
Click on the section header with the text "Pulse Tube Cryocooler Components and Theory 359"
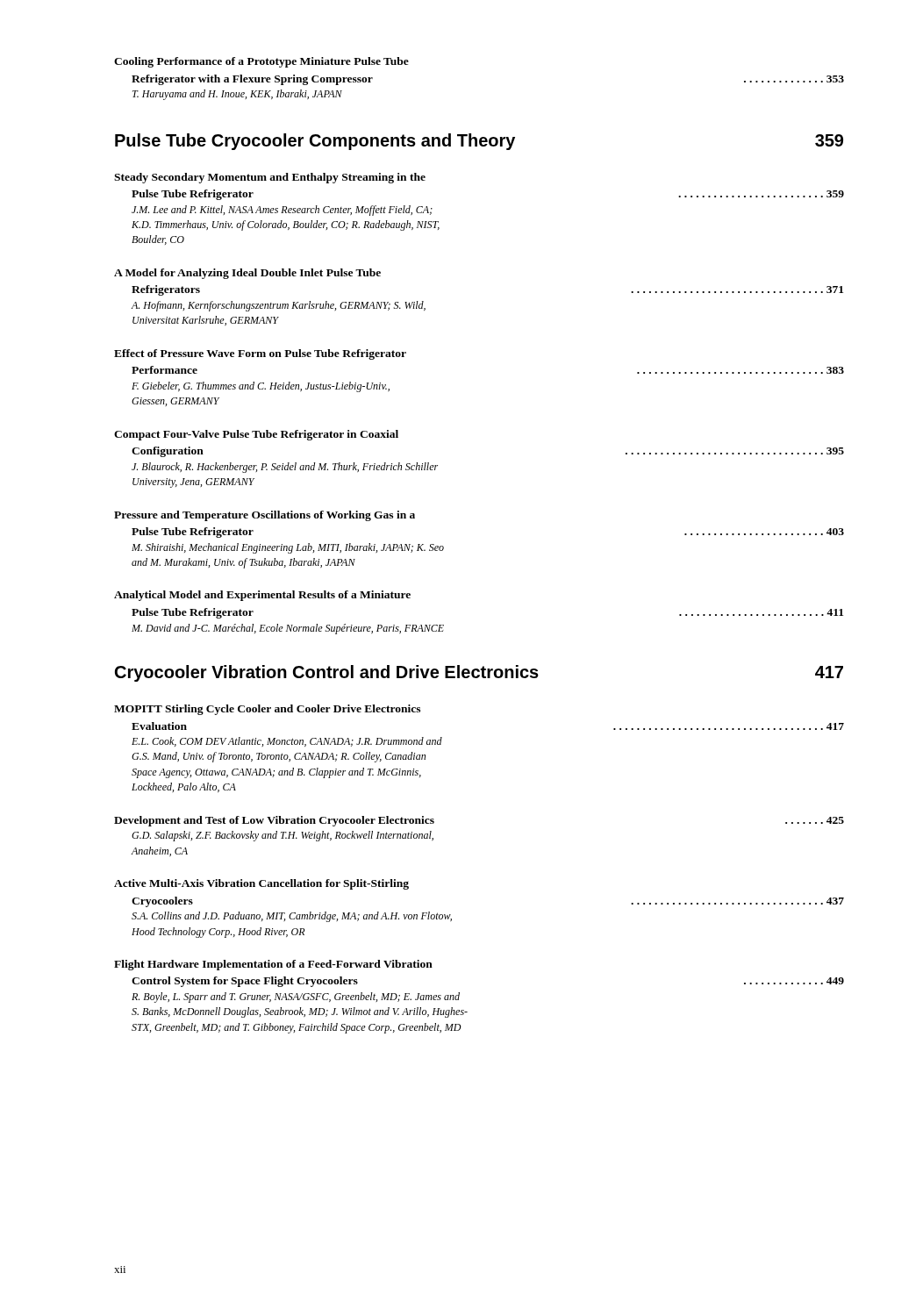click(479, 140)
